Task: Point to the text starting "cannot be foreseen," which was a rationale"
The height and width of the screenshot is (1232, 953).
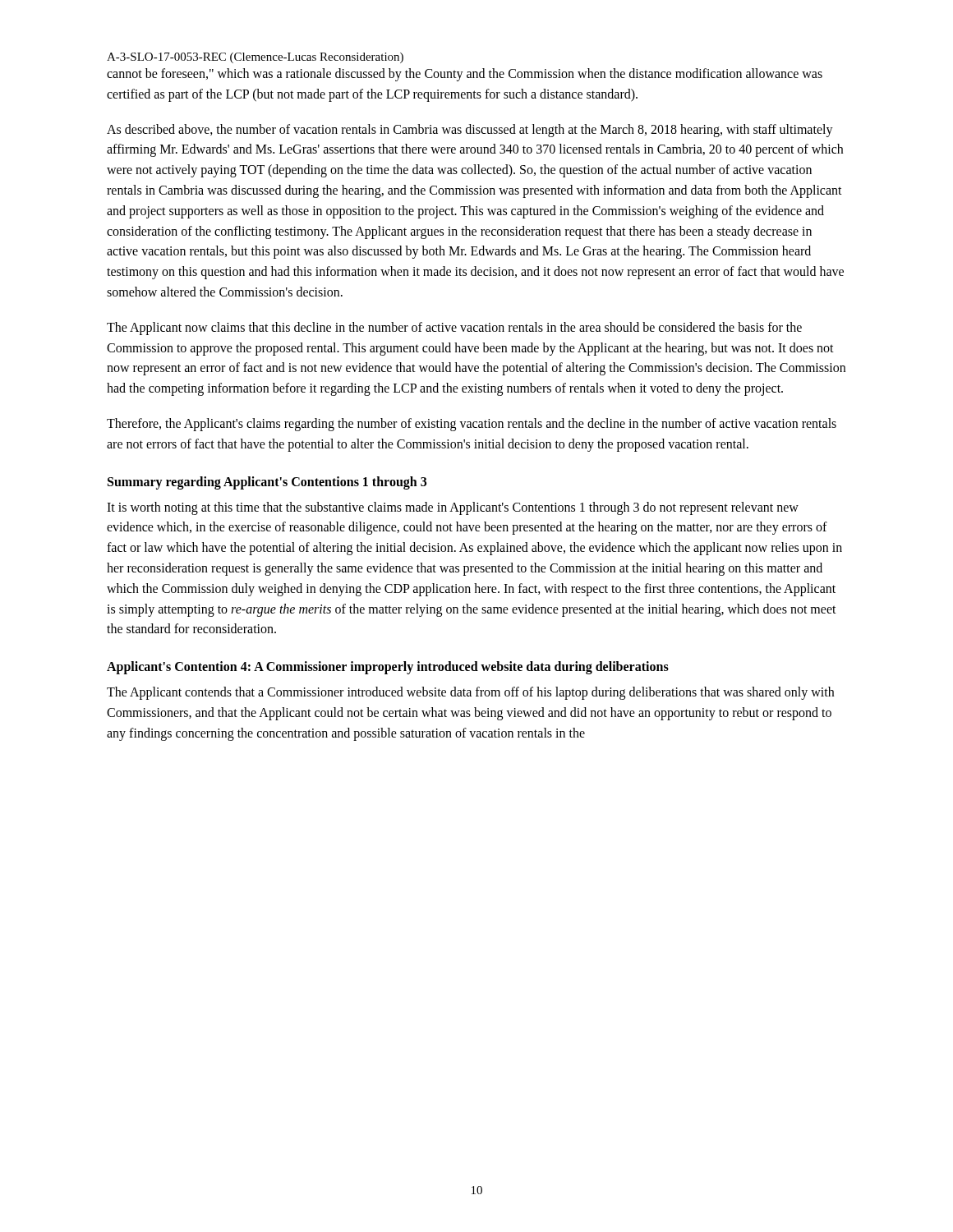Action: 465,84
